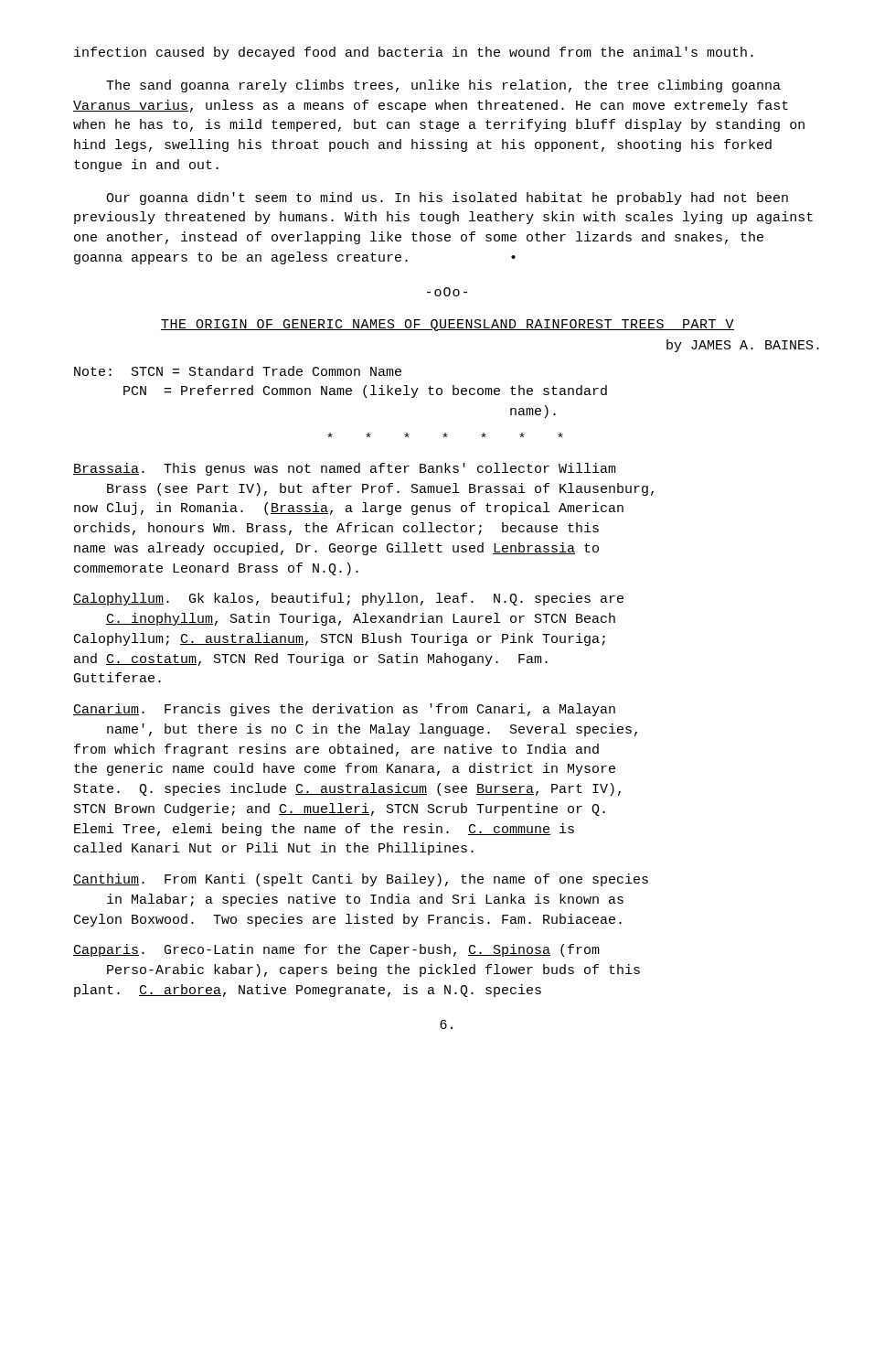Find the block on this page that starts "Capparis. Greco-Latin name for the"

357,971
